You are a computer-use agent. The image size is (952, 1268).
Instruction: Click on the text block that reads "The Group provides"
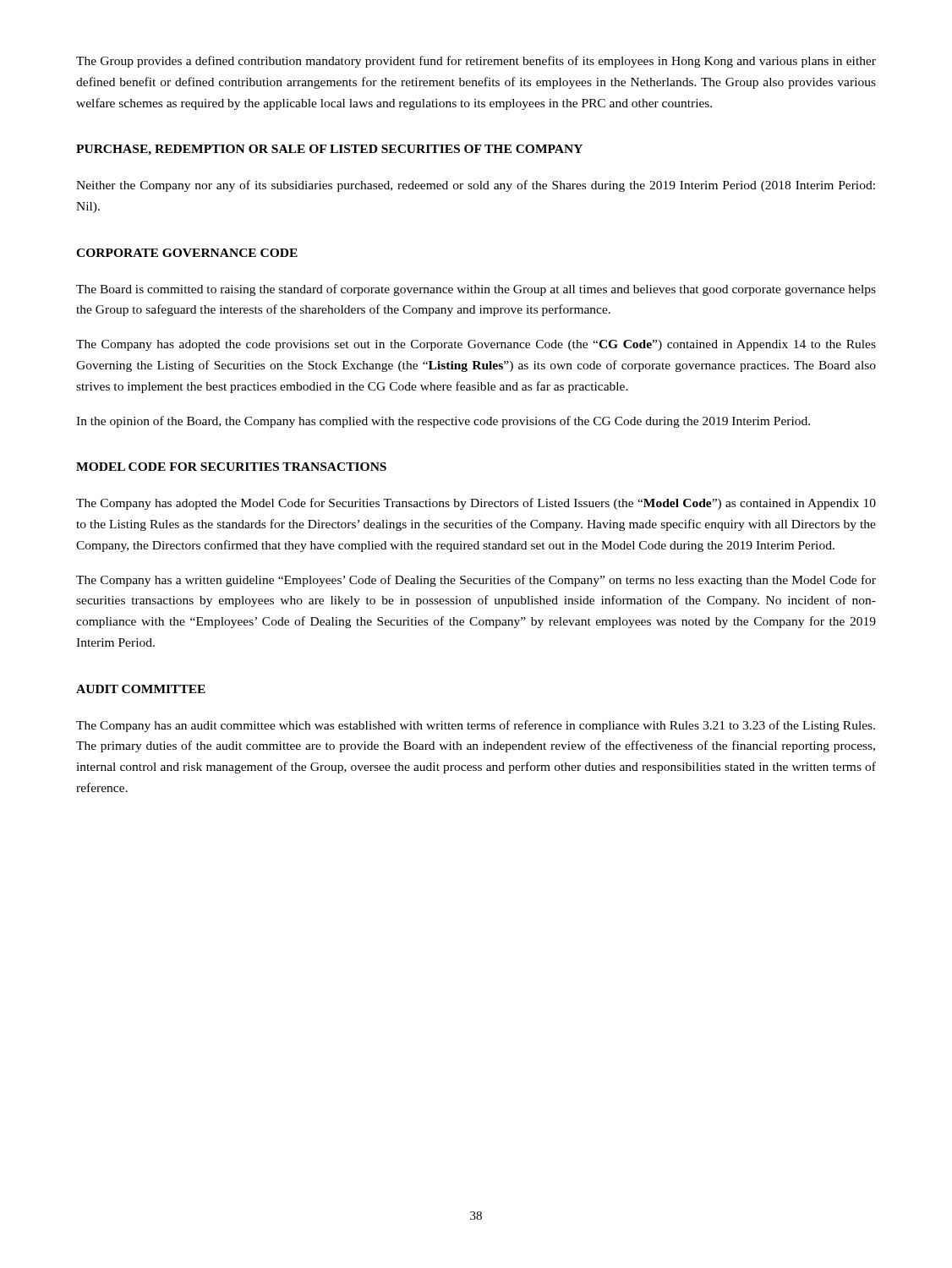pyautogui.click(x=476, y=81)
